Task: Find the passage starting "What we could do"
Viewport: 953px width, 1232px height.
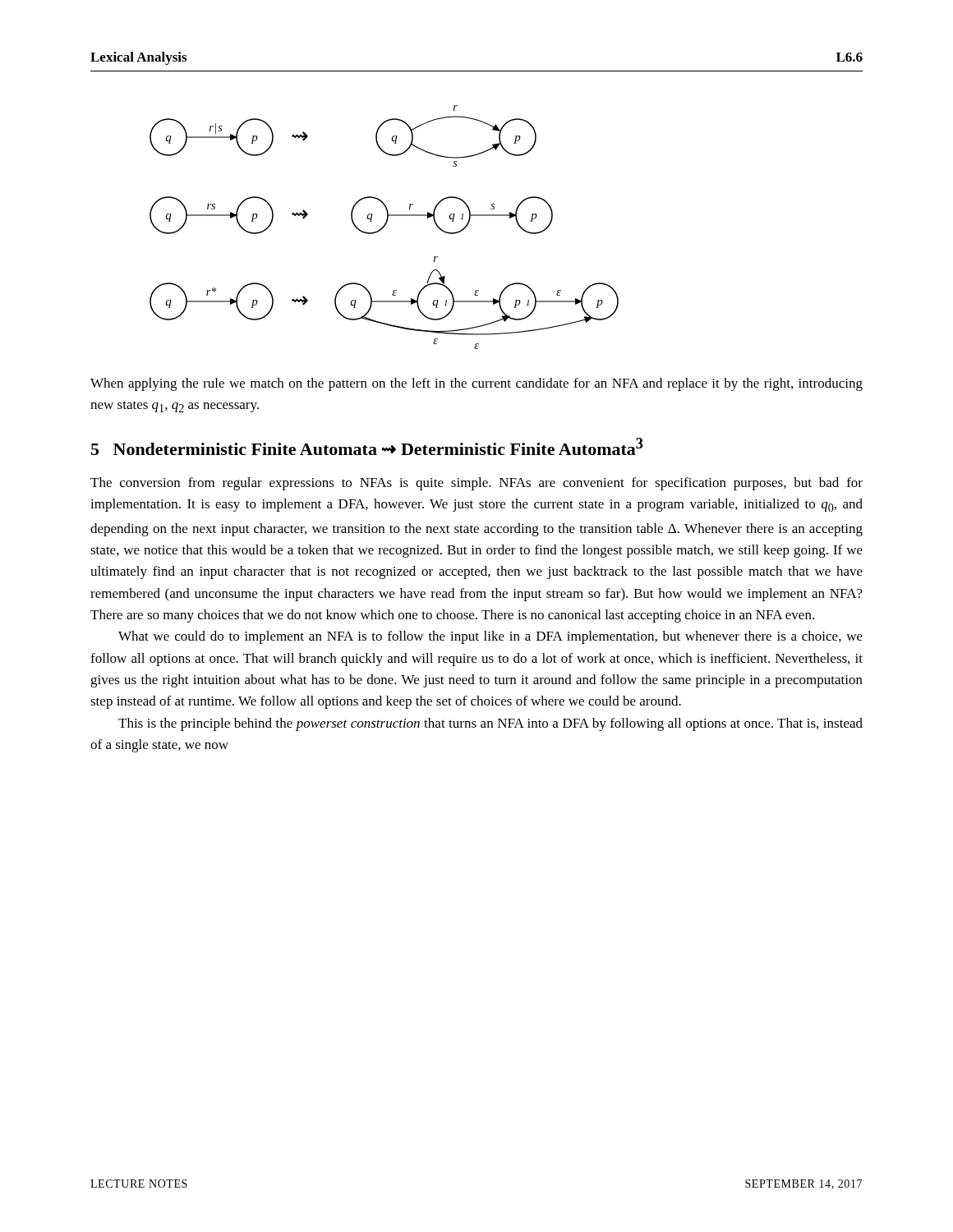Action: [x=476, y=669]
